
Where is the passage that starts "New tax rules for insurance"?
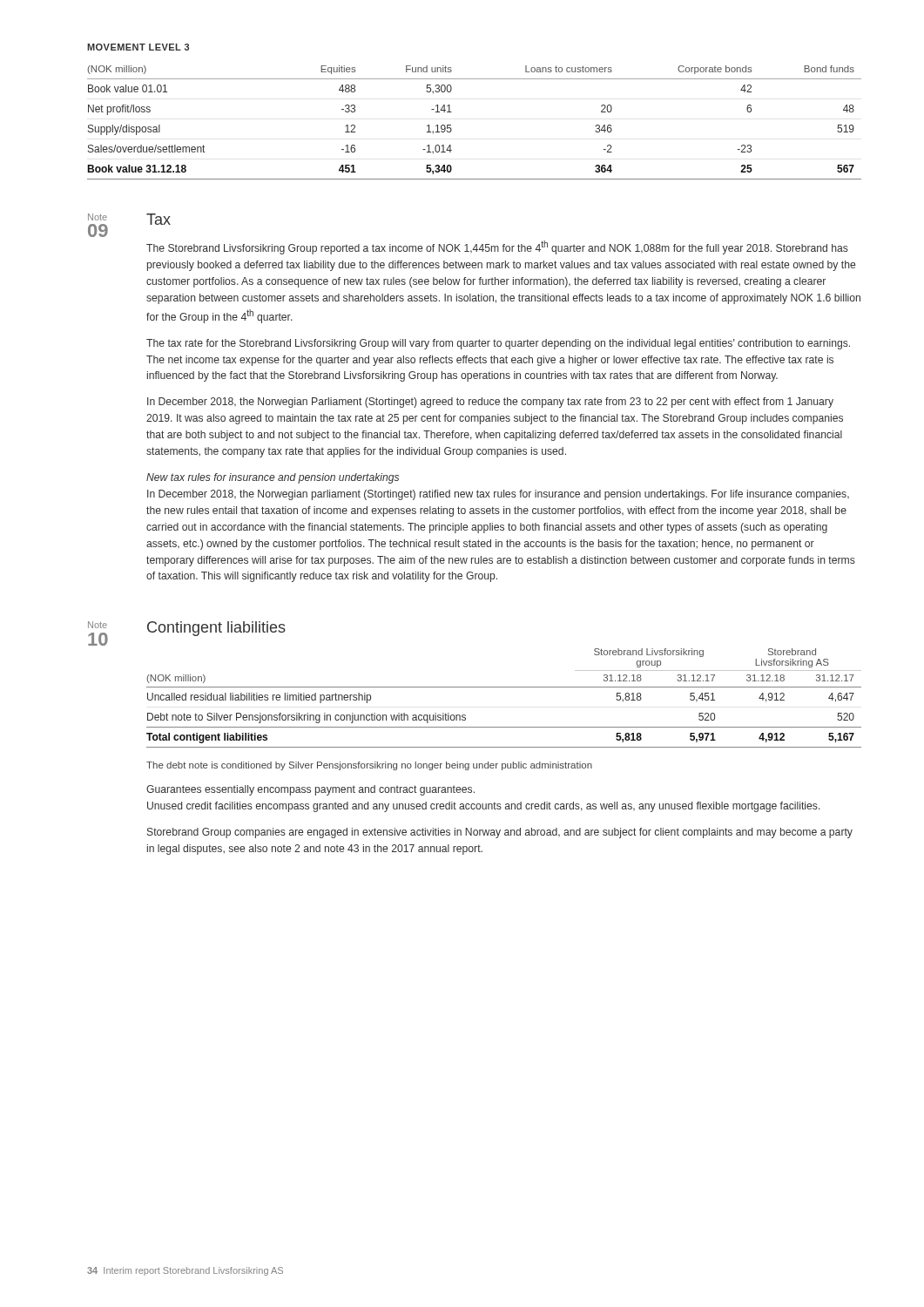(501, 527)
